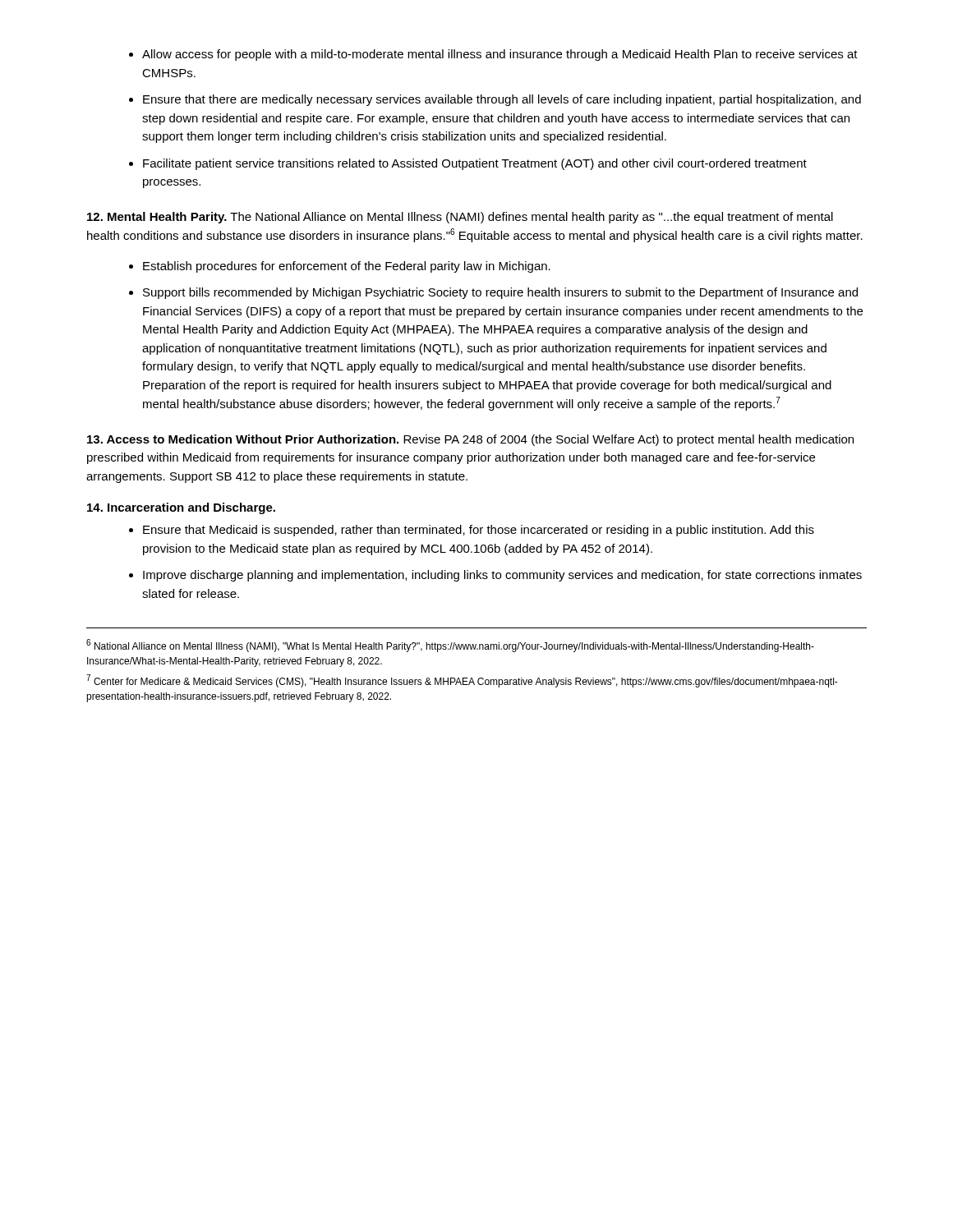Point to the region starting "Support bills recommended by Michigan Psychiatric"
The image size is (953, 1232).
pyautogui.click(x=504, y=348)
